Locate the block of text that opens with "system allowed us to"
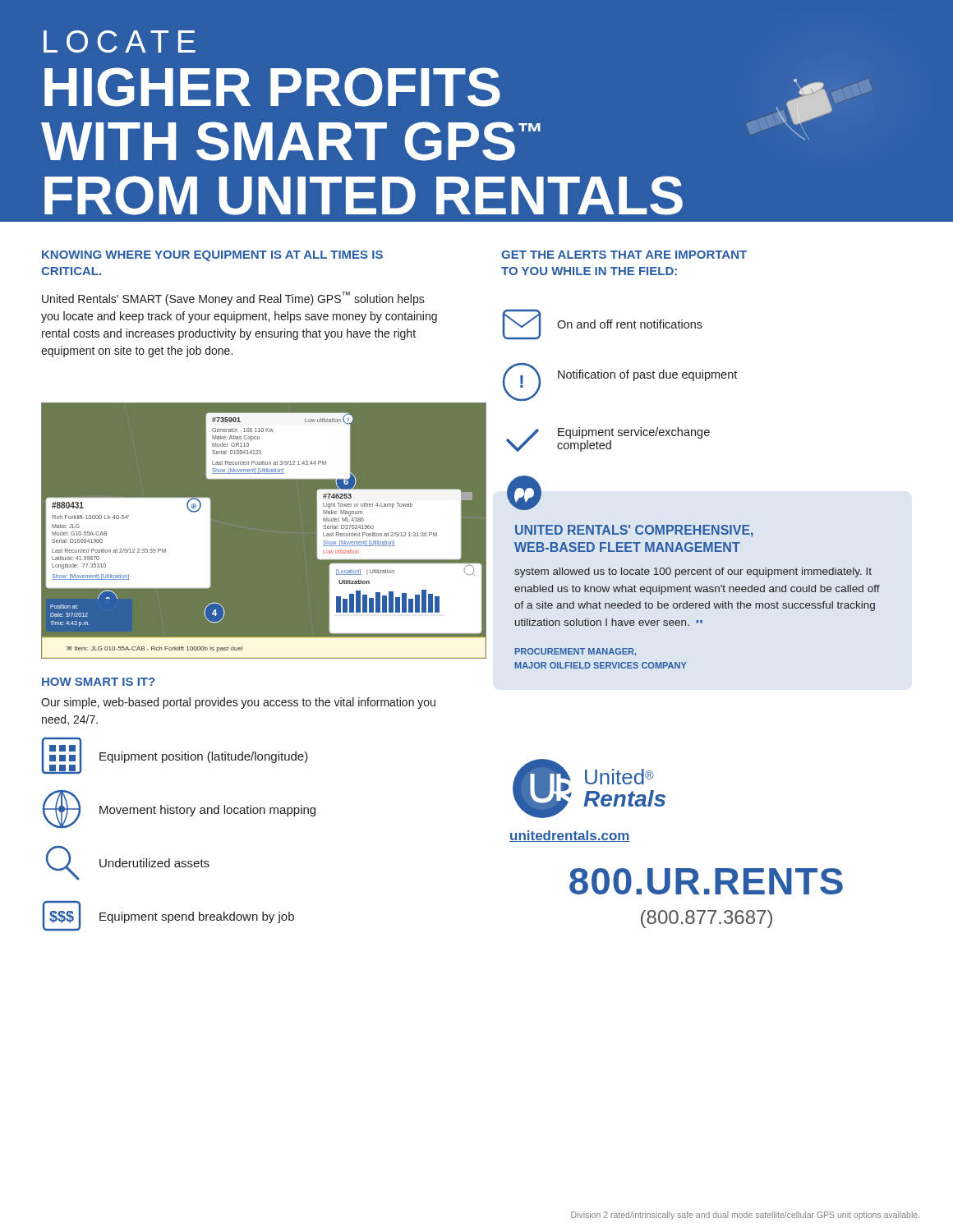 tap(697, 598)
